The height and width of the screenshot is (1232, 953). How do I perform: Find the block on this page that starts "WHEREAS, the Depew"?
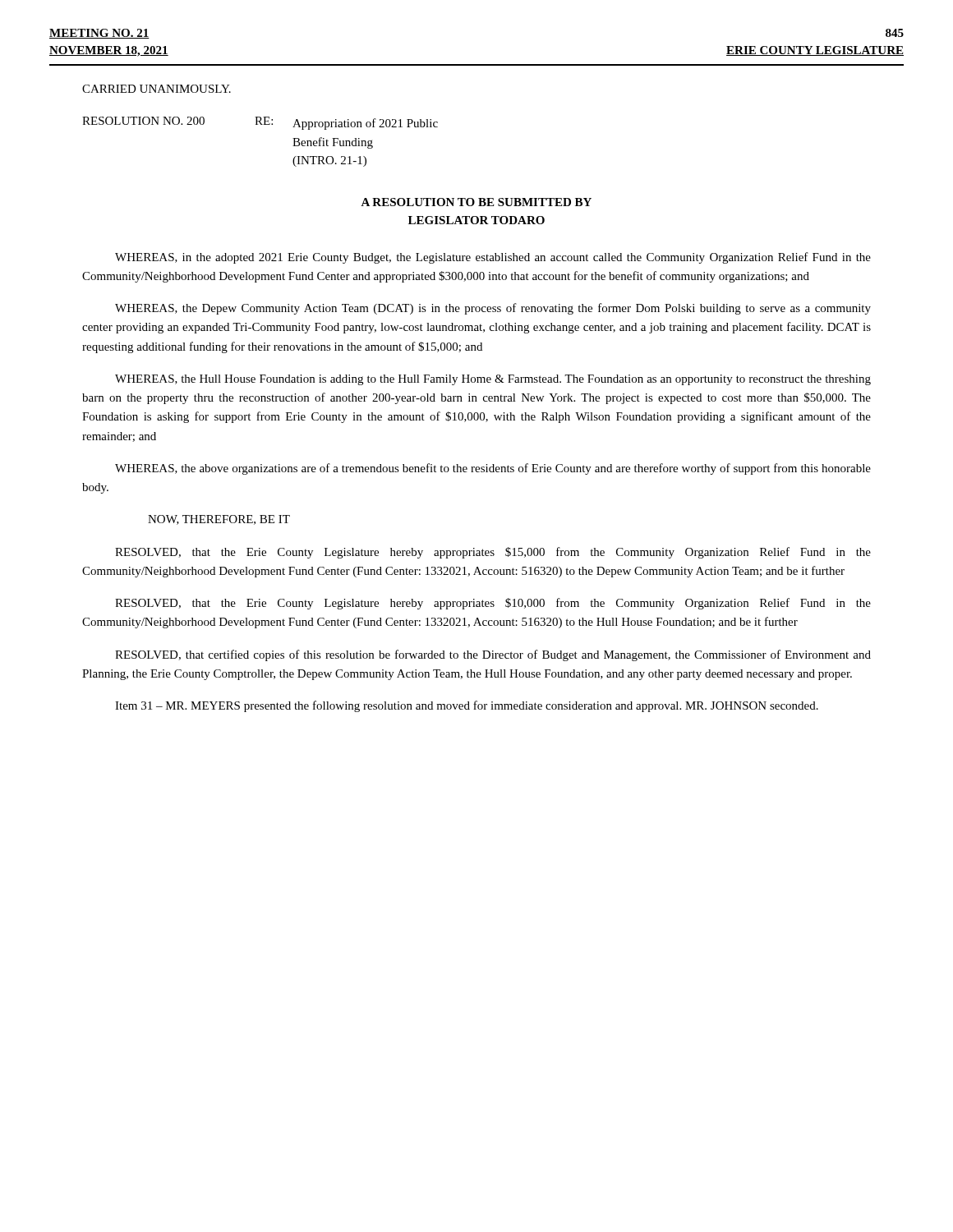pos(476,327)
